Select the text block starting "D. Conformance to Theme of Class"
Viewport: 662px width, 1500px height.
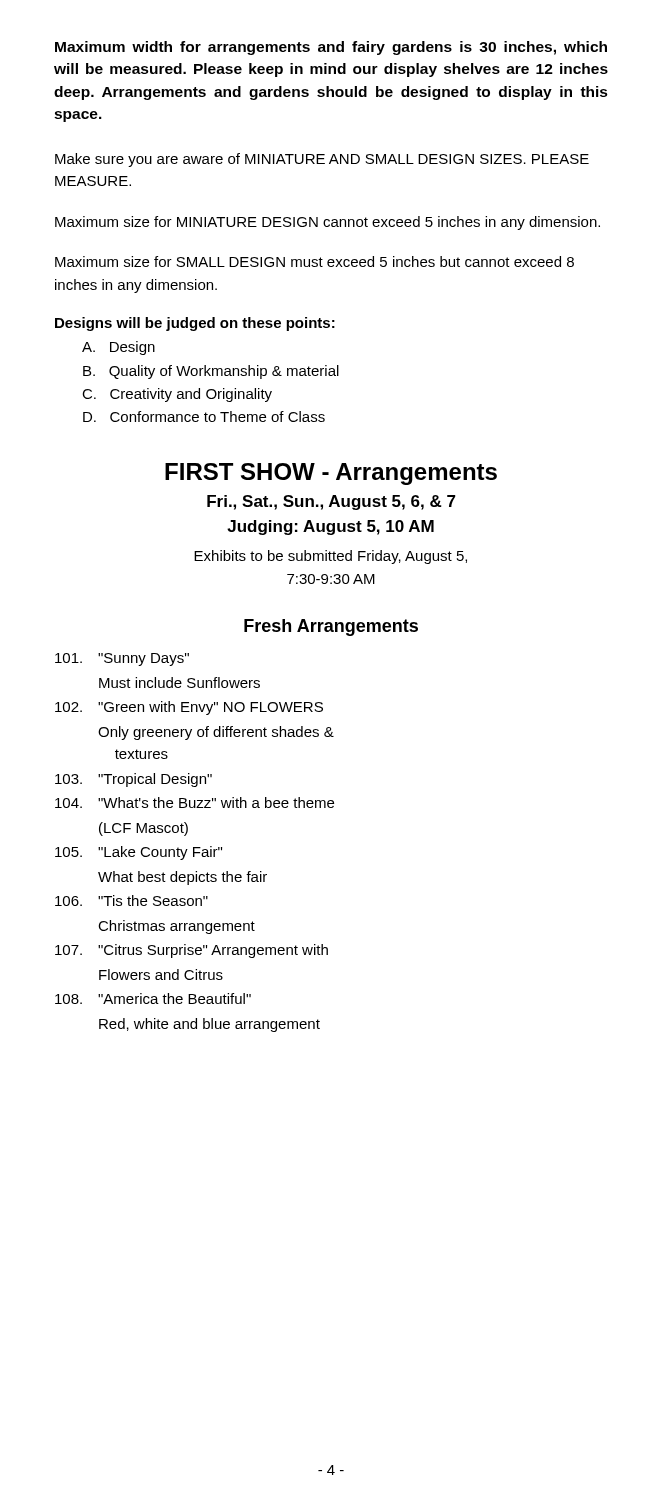204,417
